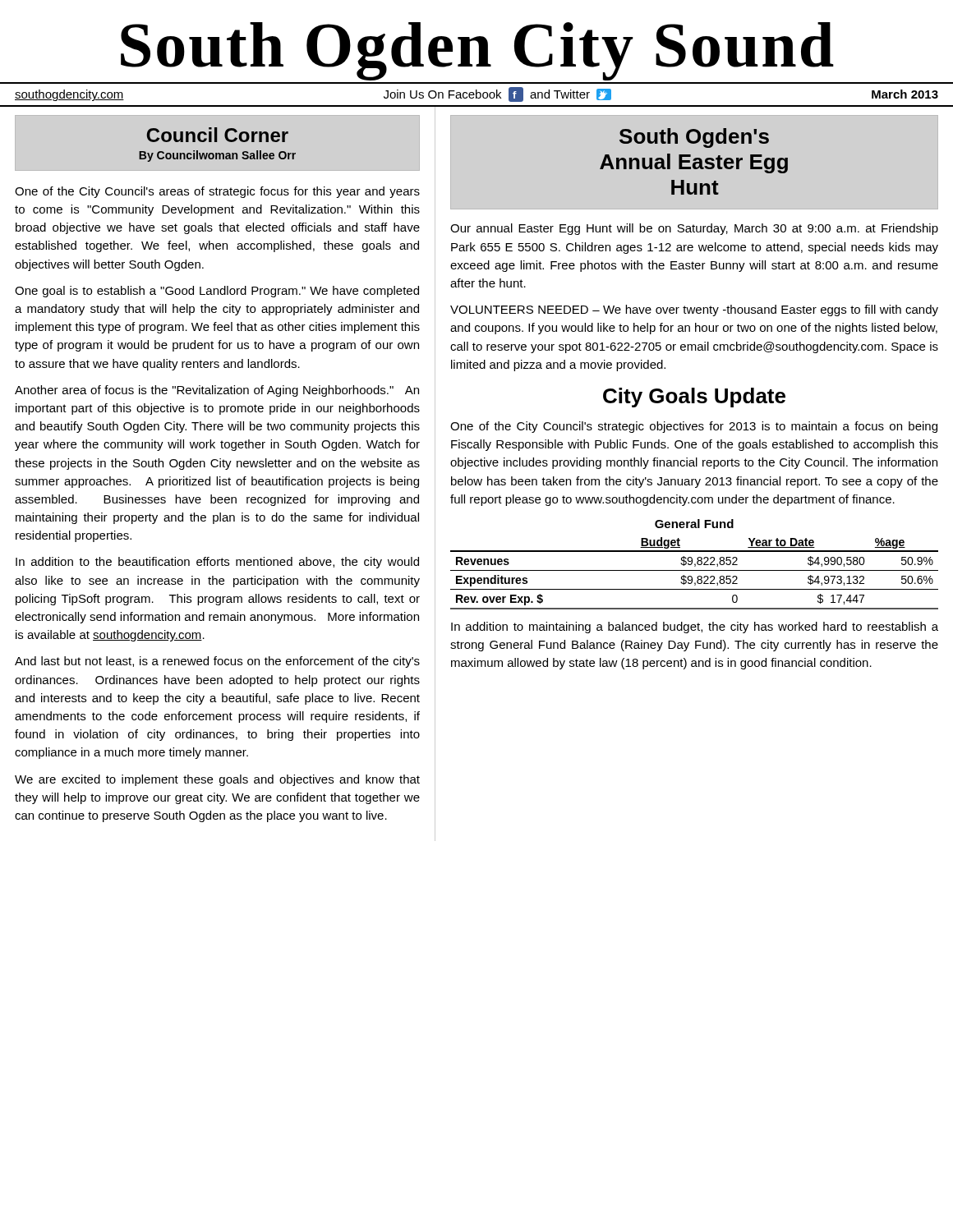Viewport: 953px width, 1232px height.
Task: Locate the text "Council Corner By Councilwoman Sallee Orr"
Action: point(217,143)
